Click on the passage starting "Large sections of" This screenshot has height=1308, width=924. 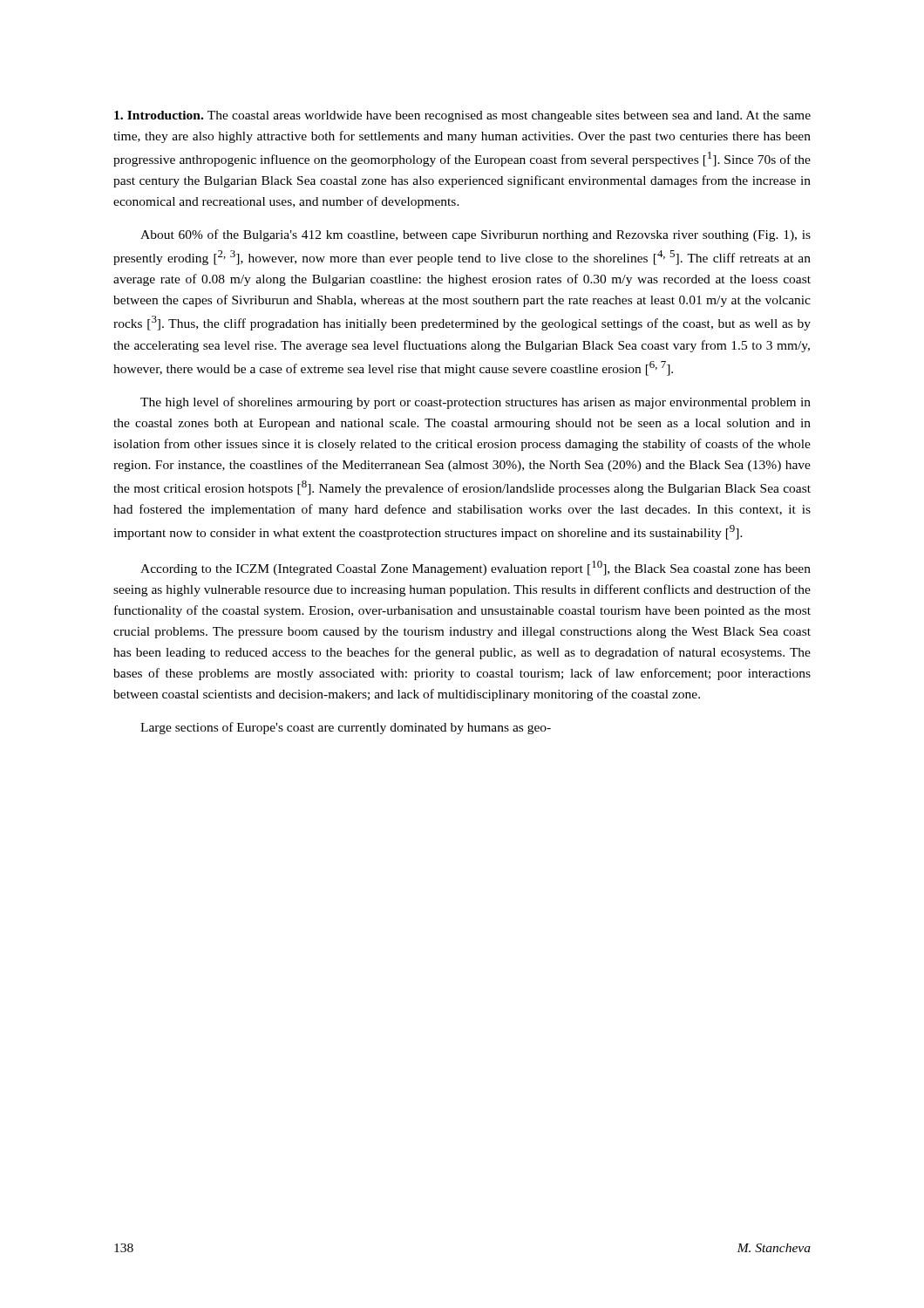coord(346,727)
